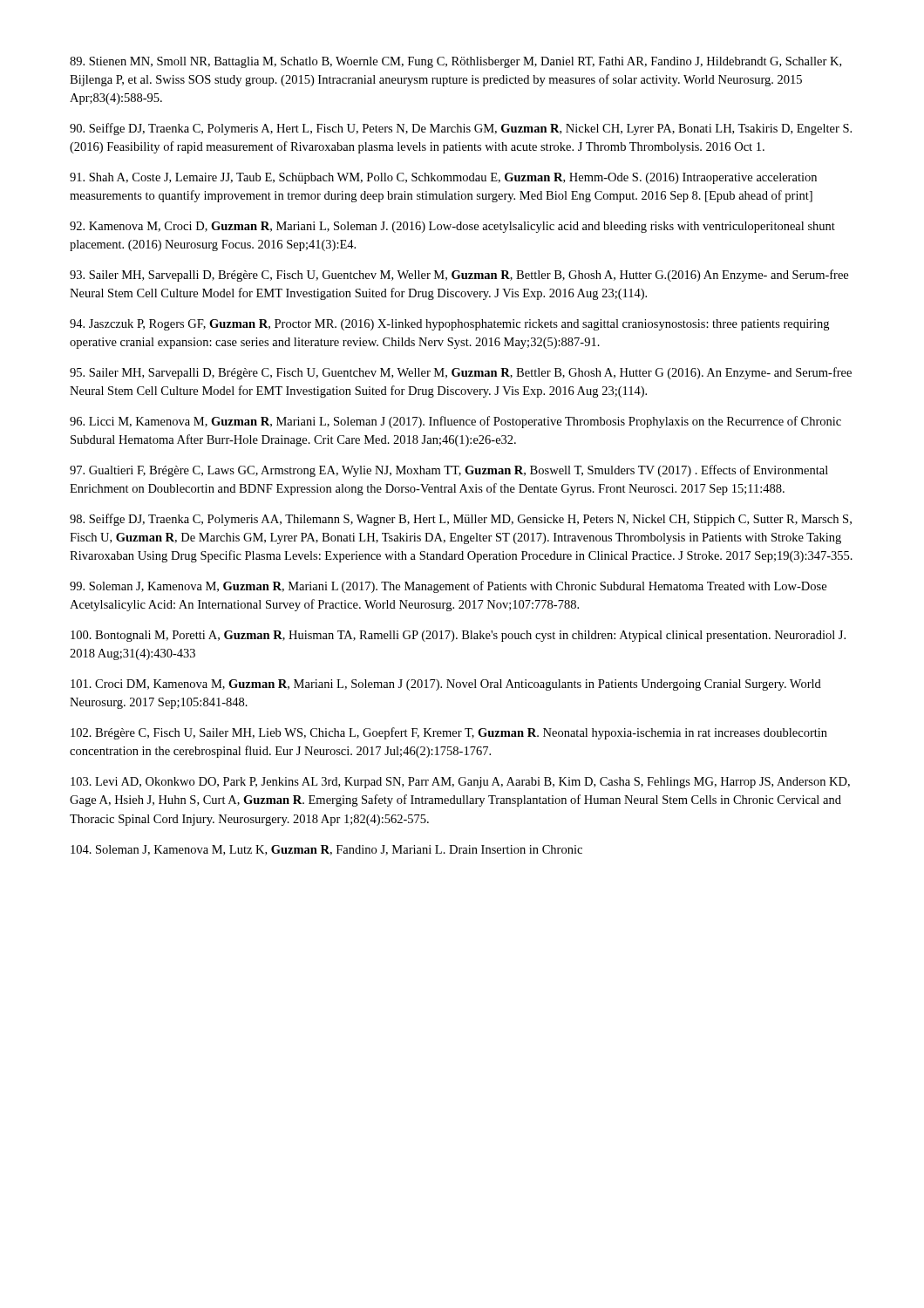The height and width of the screenshot is (1308, 924).
Task: Select the region starting "92. Kamenova M, Croci D, Guzman R, Mariani"
Action: (x=452, y=235)
